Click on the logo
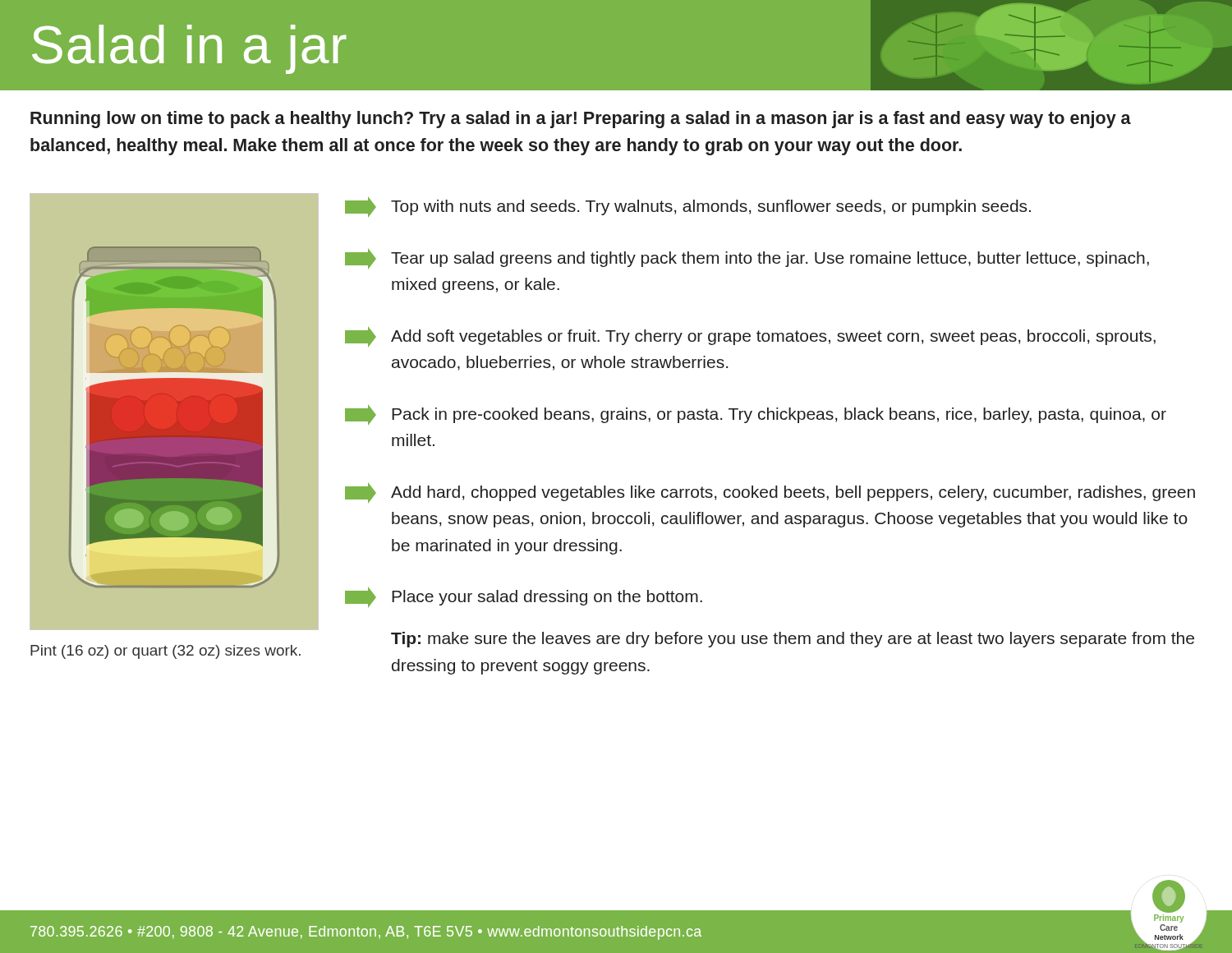This screenshot has width=1232, height=953. 1168,910
